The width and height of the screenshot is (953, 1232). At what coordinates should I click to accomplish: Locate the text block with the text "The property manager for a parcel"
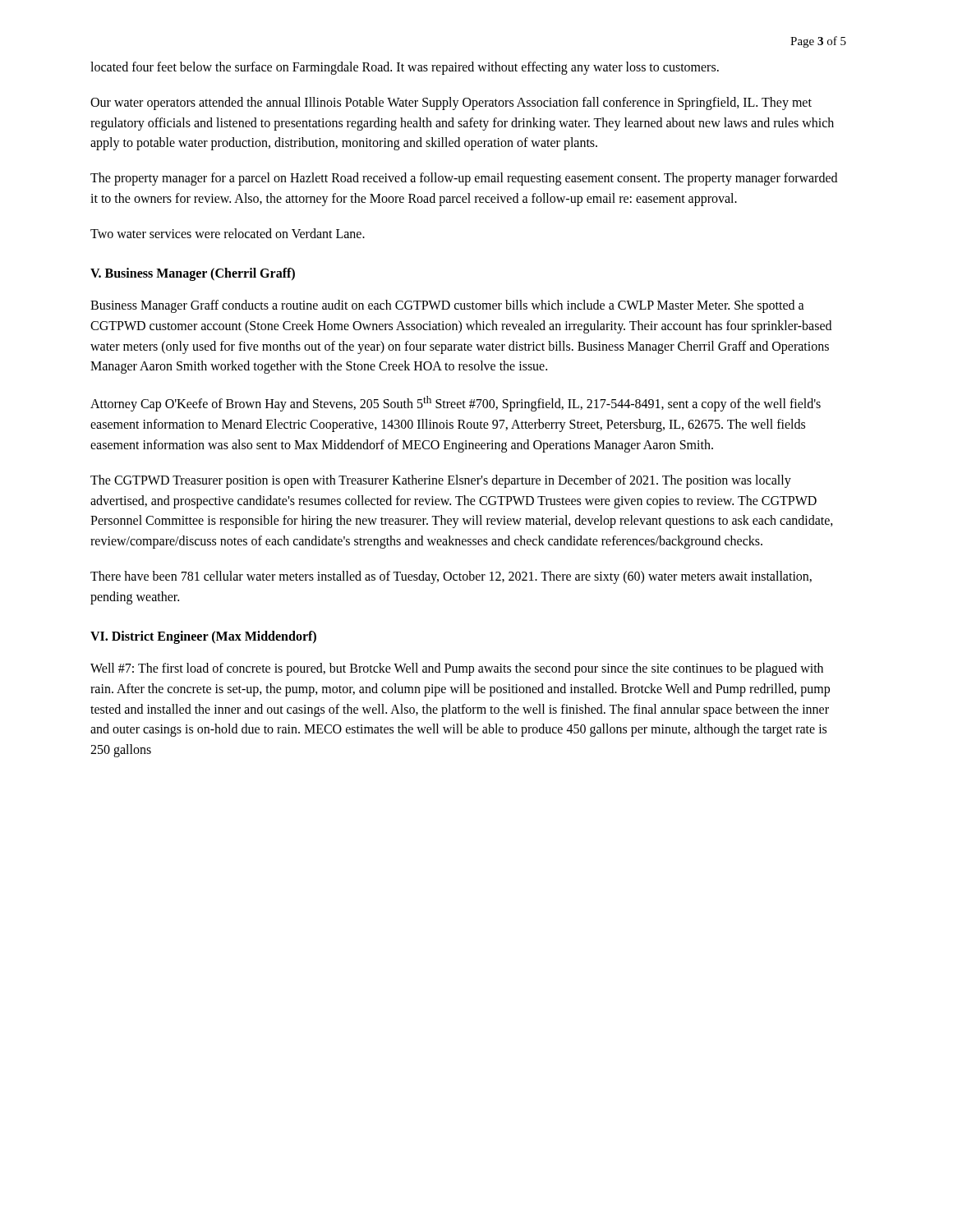point(464,188)
